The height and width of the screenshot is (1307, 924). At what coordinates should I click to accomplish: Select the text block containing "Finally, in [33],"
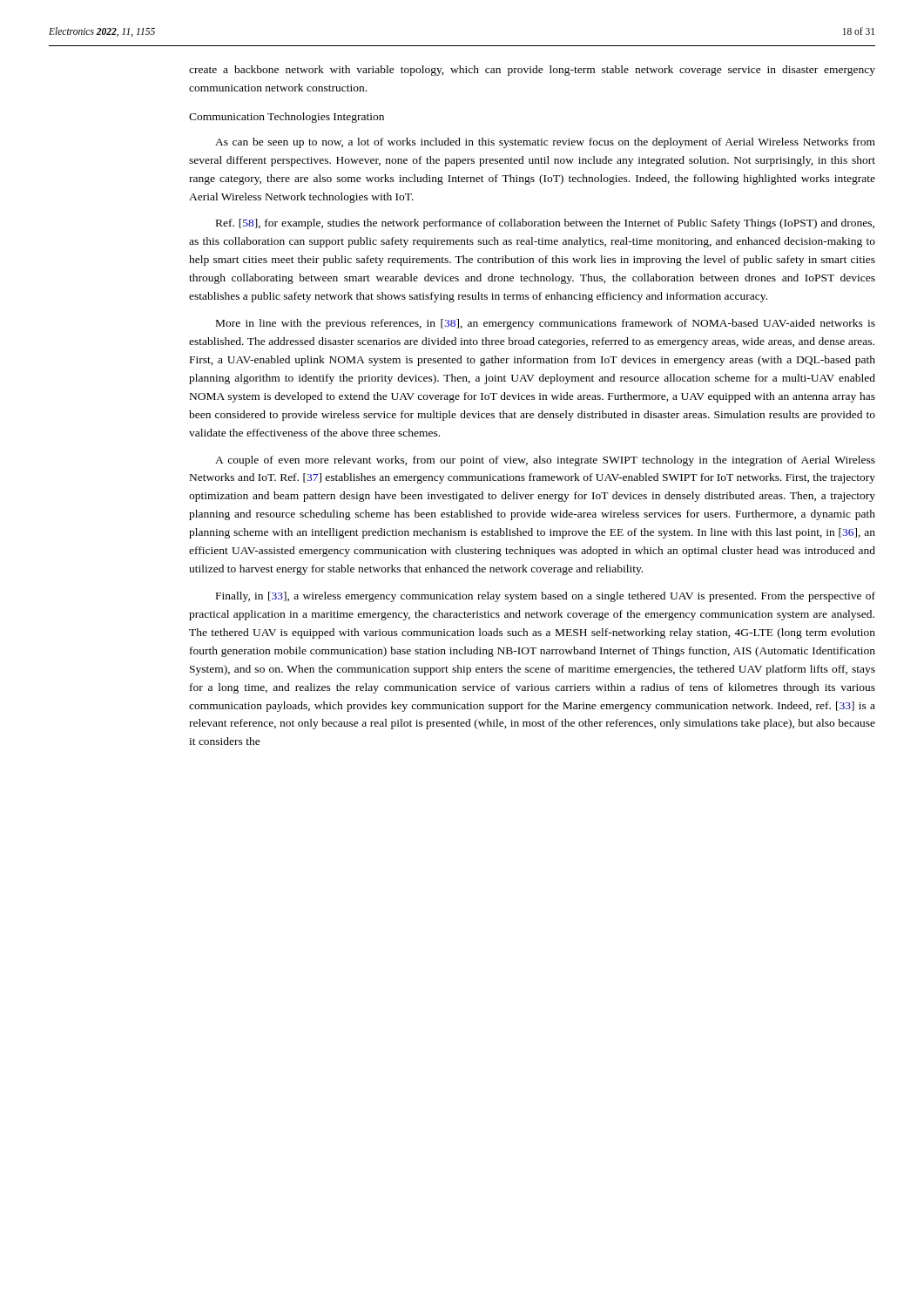(x=532, y=669)
